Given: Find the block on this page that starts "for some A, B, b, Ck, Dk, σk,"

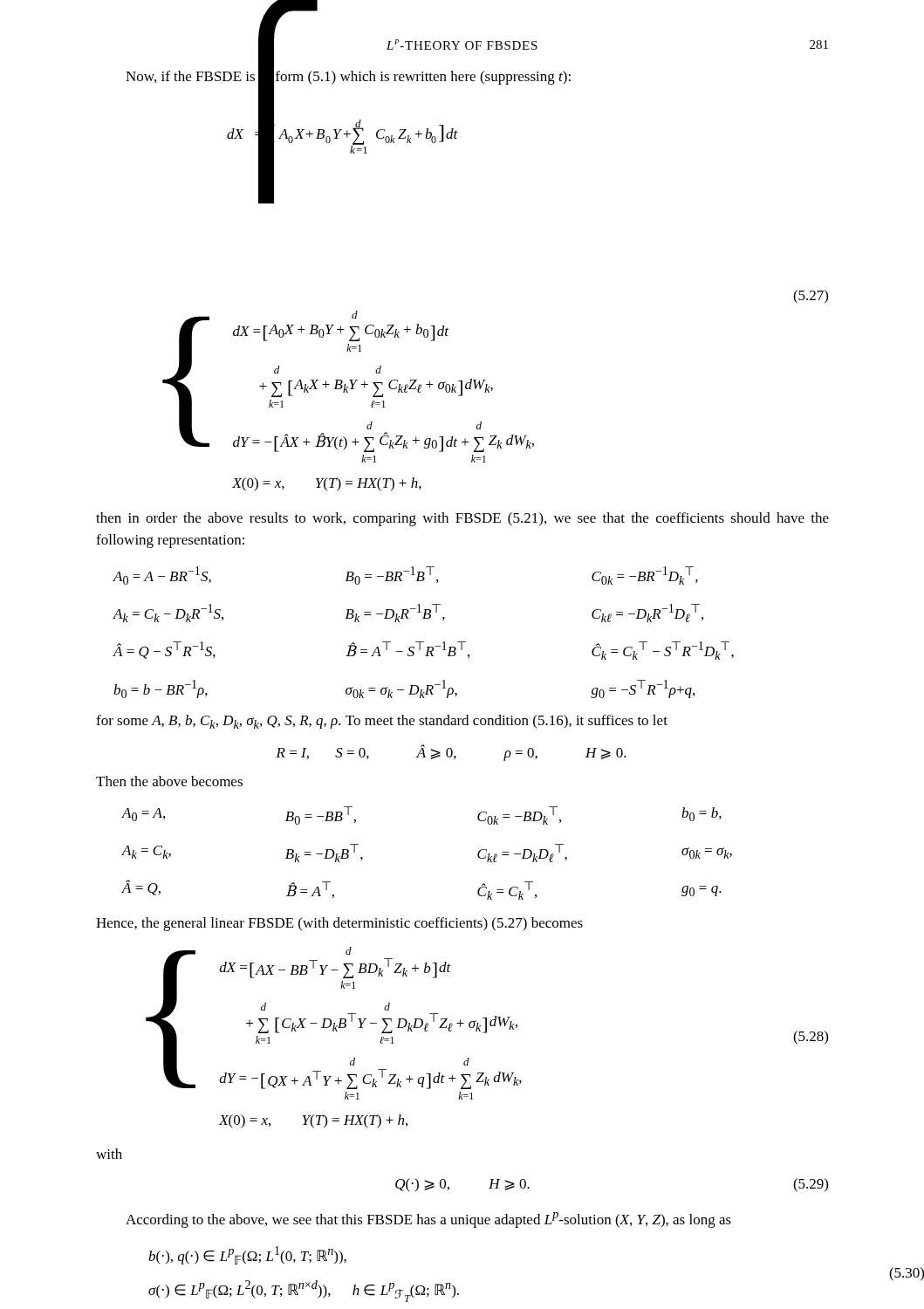Looking at the screenshot, I should [382, 722].
